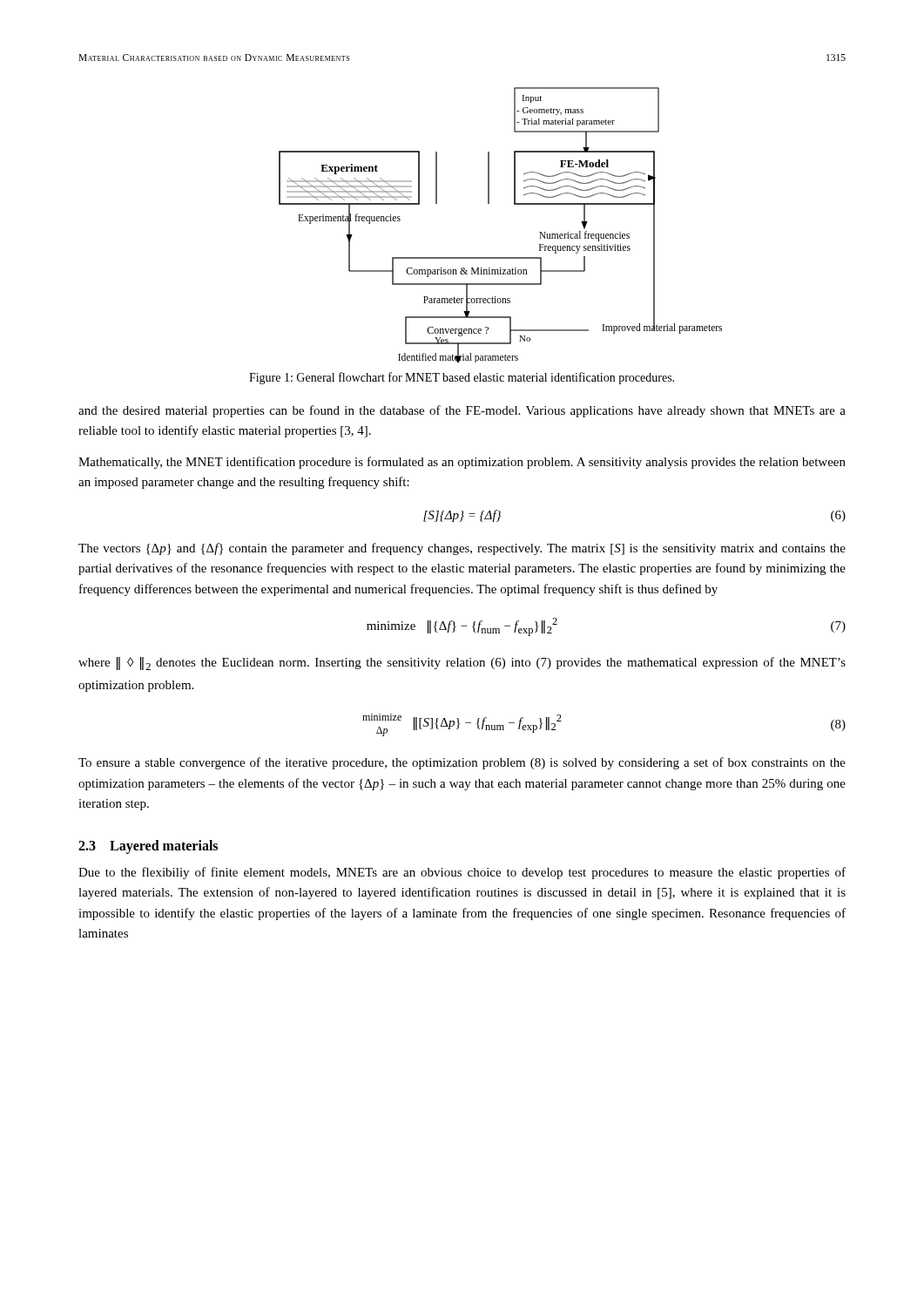Click on the text block that says "Mathematically, the MNET identification procedure is"
924x1307 pixels.
tap(462, 472)
